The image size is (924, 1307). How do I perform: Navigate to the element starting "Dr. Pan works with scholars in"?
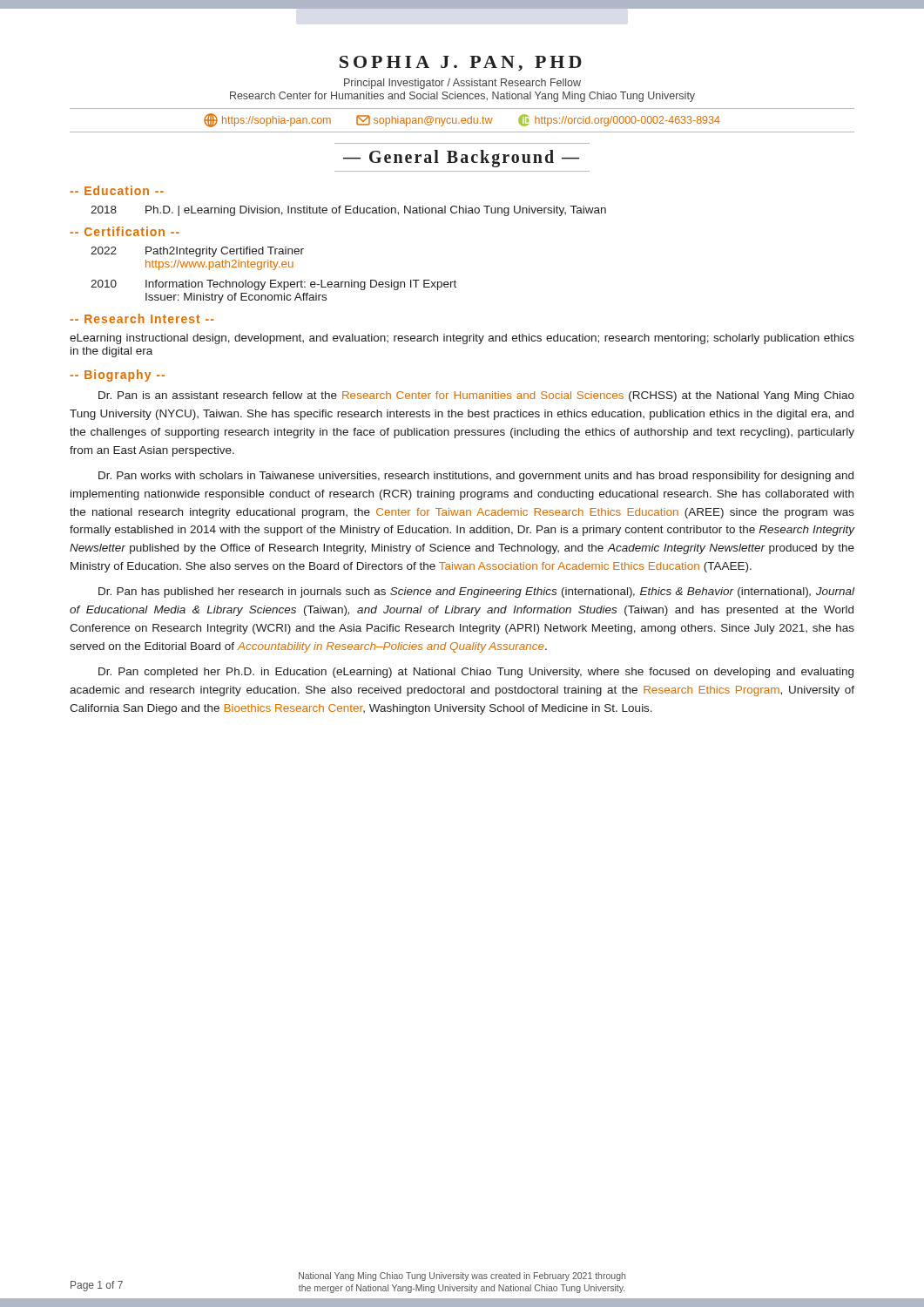pos(462,521)
